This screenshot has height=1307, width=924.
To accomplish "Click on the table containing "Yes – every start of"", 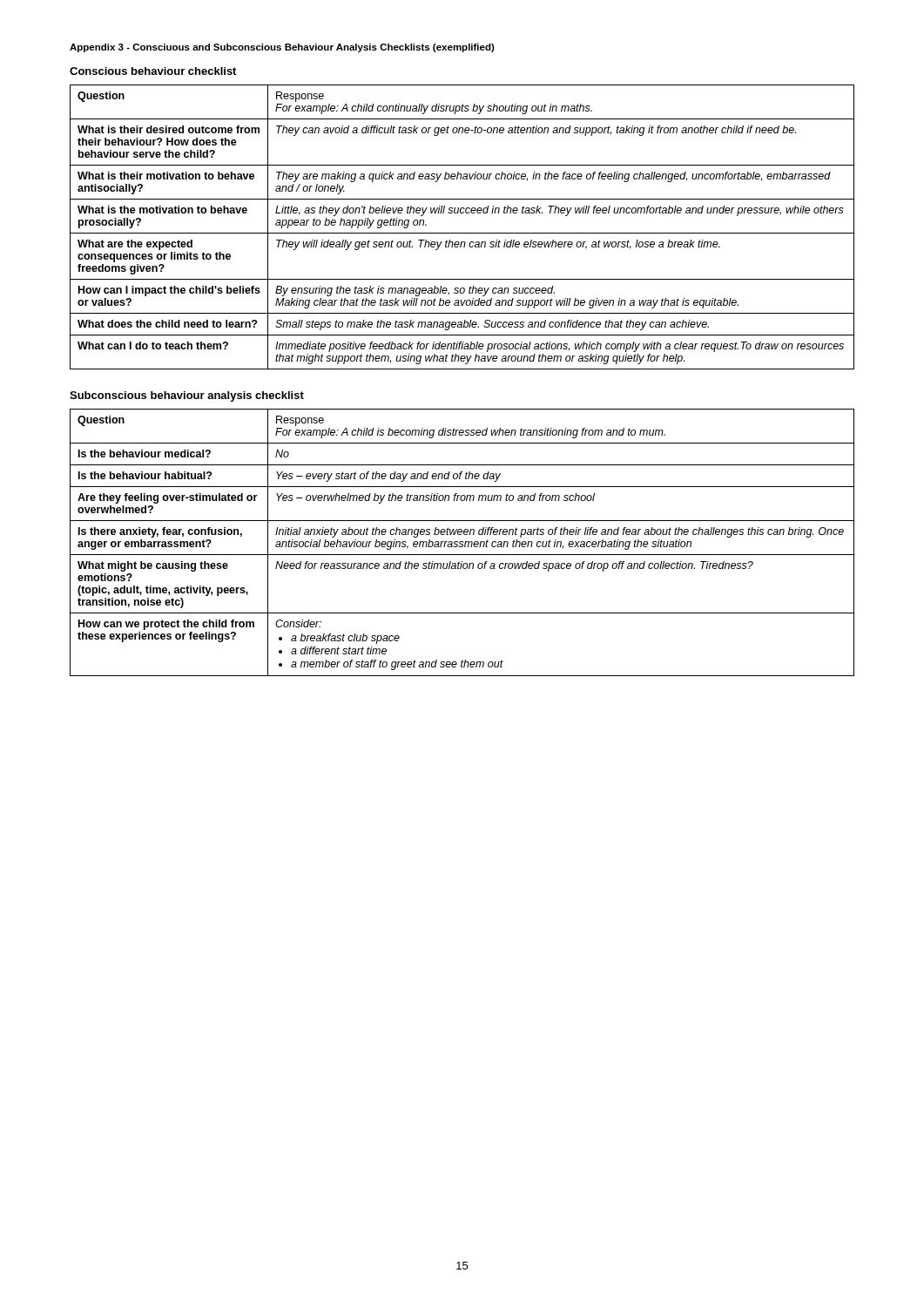I will point(462,542).
